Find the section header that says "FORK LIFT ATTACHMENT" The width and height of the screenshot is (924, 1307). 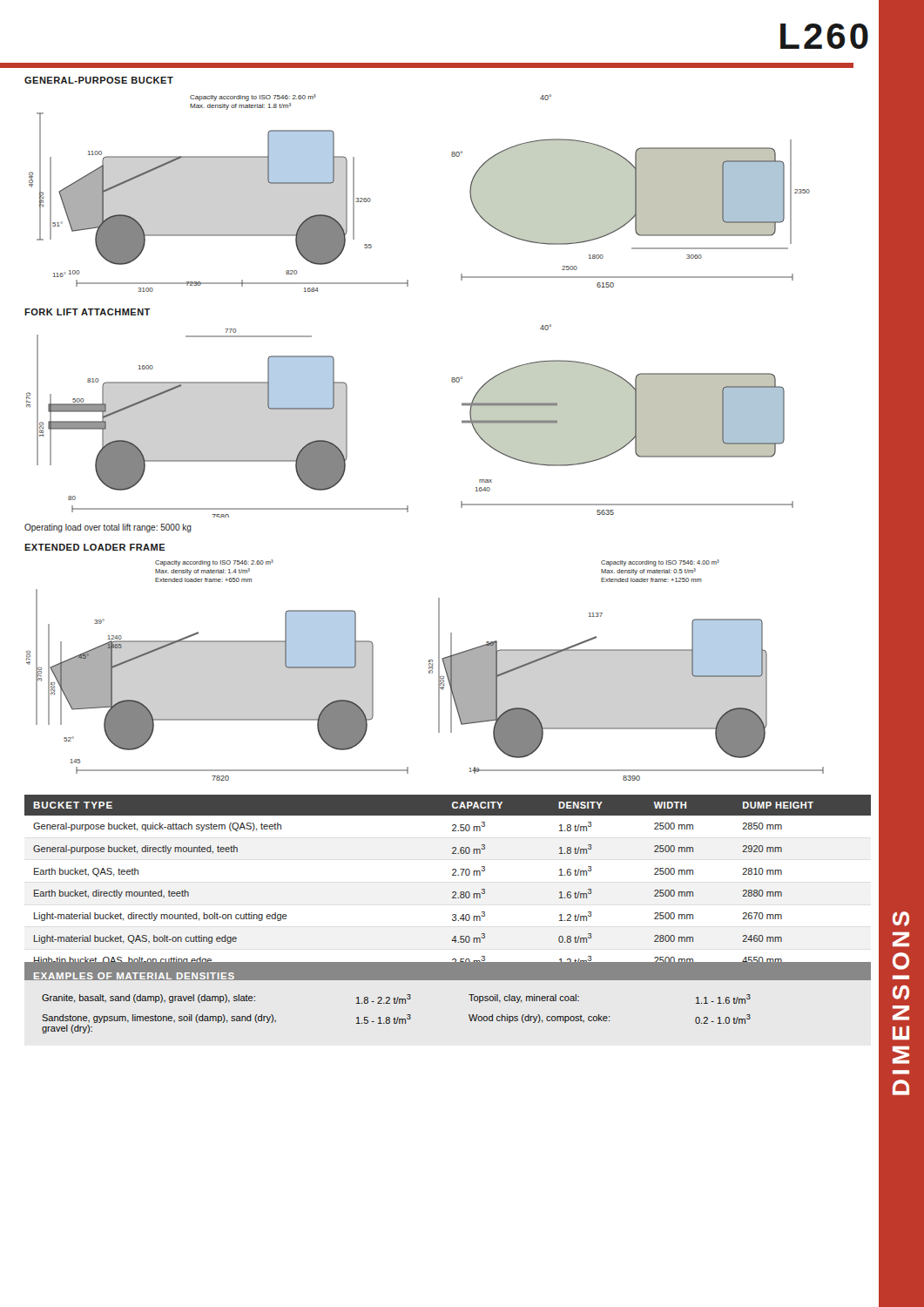coord(87,312)
